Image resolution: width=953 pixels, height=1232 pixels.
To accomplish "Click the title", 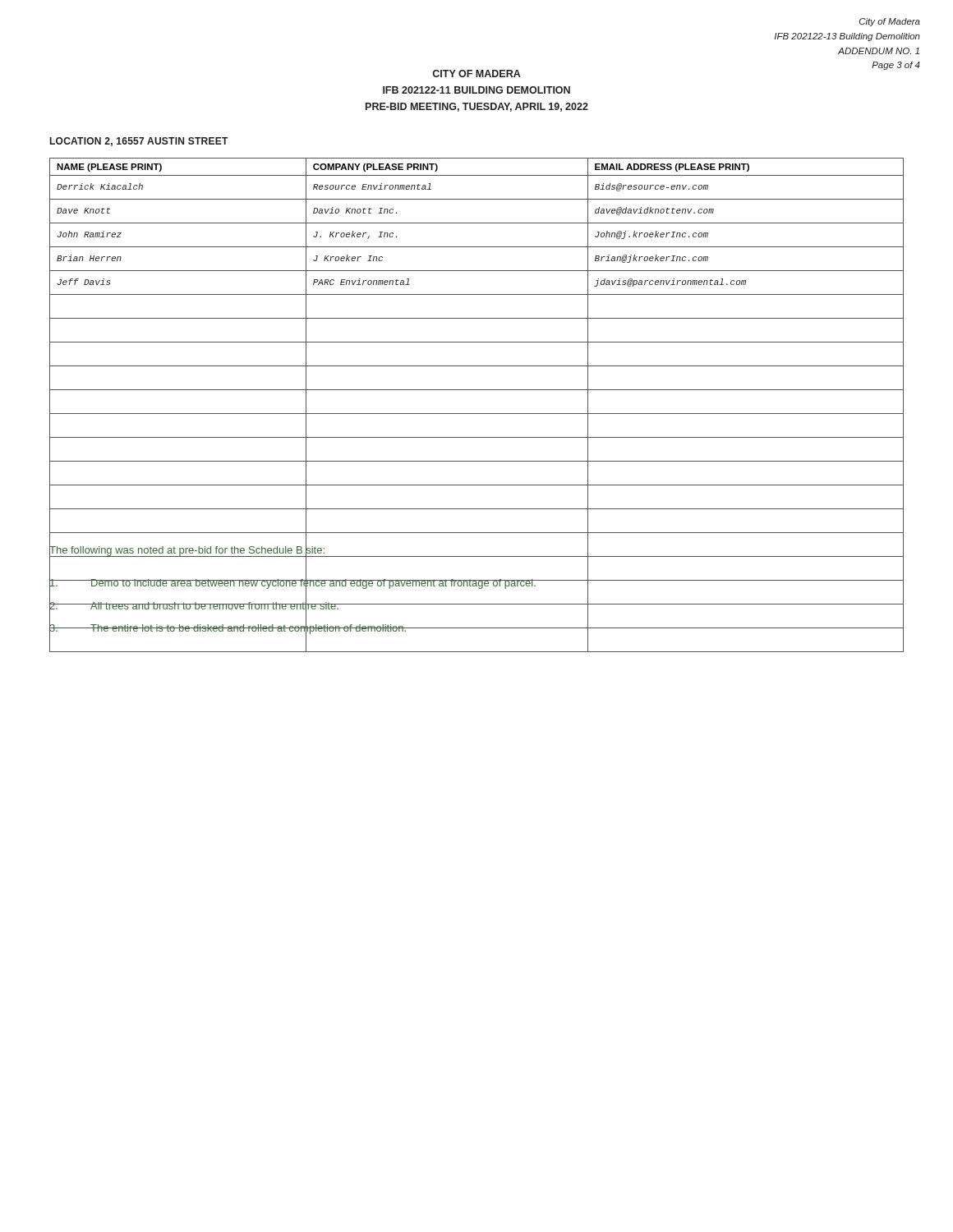I will tap(476, 90).
